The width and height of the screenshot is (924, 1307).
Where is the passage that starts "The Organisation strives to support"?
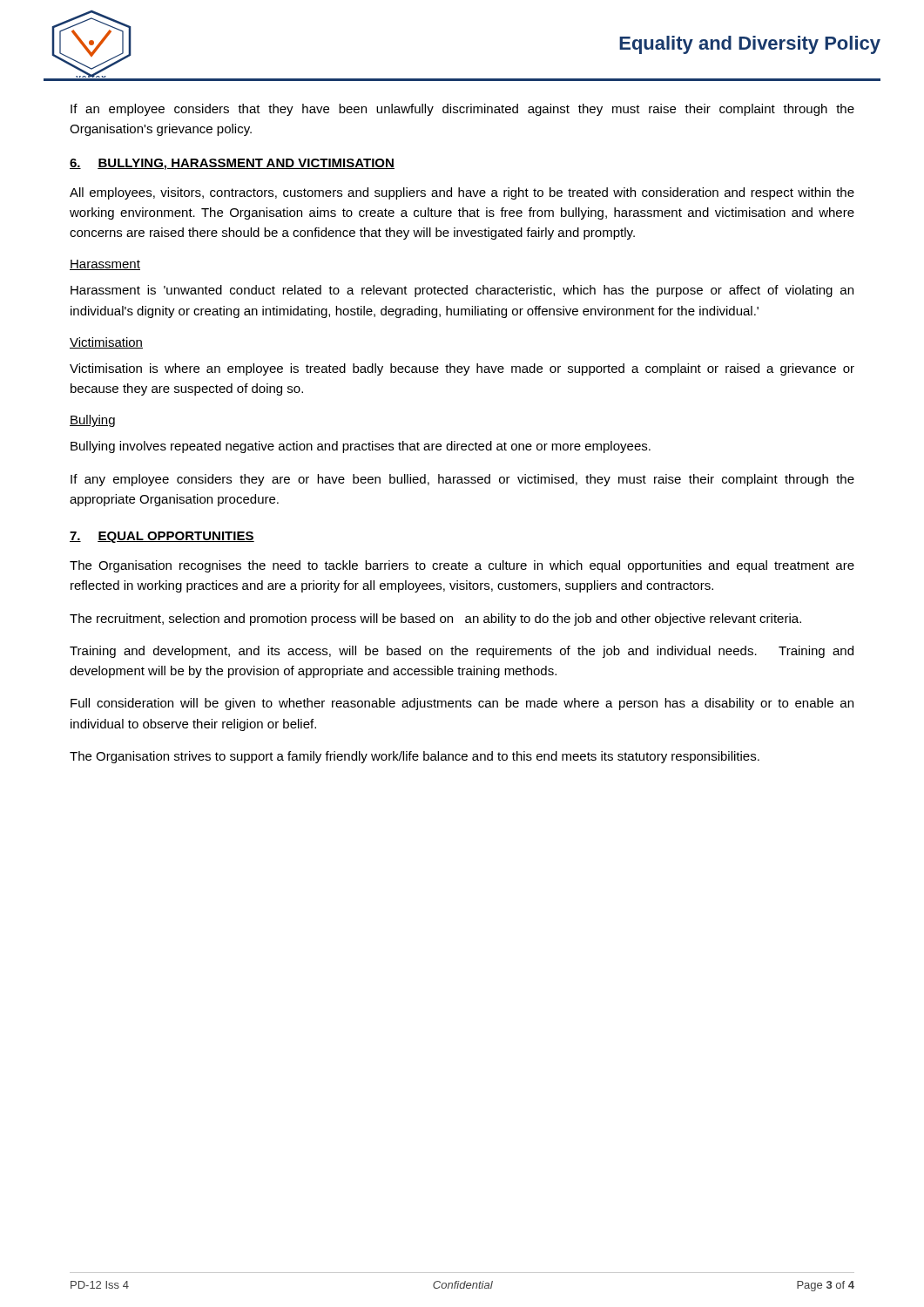(415, 756)
